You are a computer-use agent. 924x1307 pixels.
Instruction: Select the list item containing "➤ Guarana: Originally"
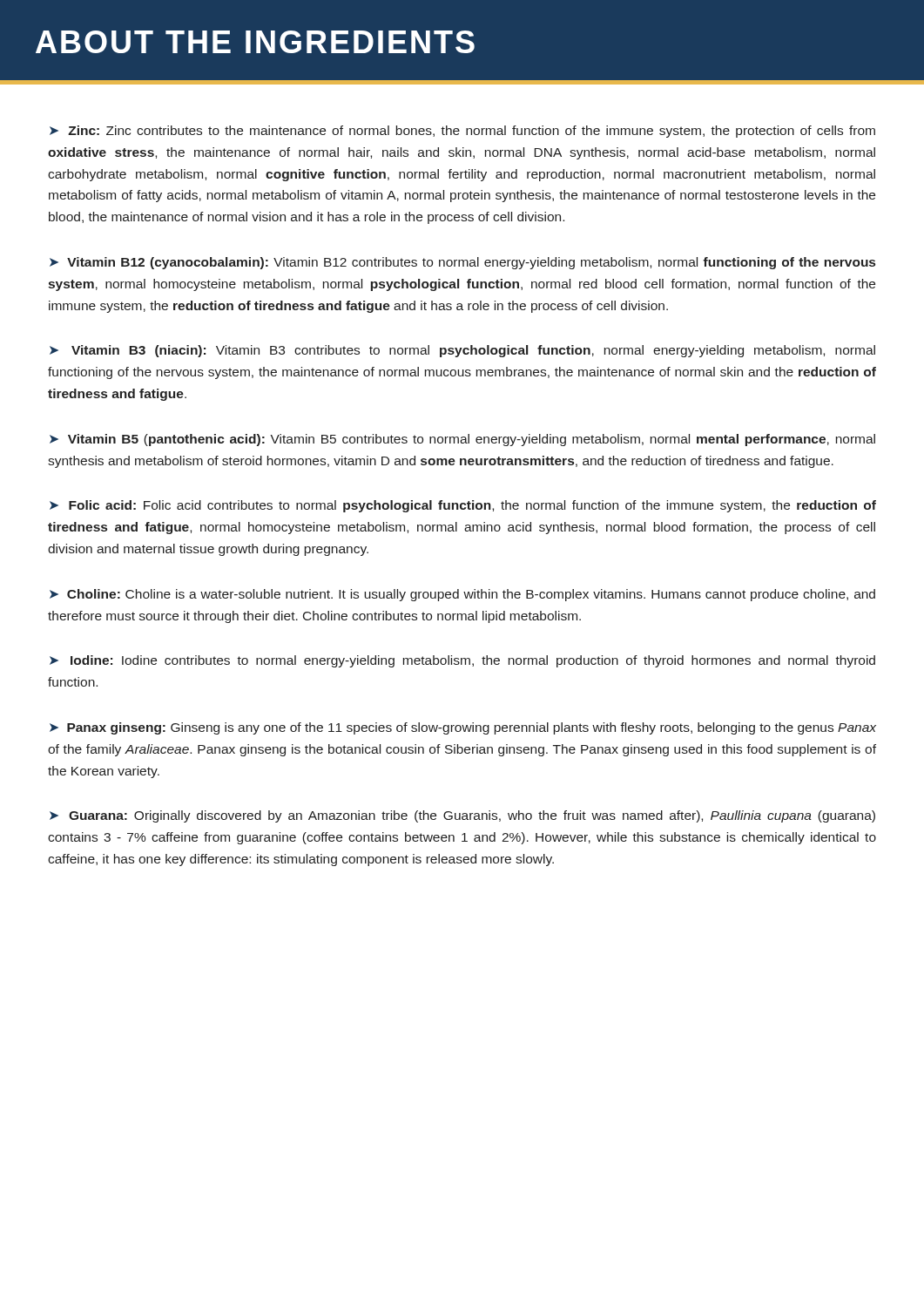point(462,837)
